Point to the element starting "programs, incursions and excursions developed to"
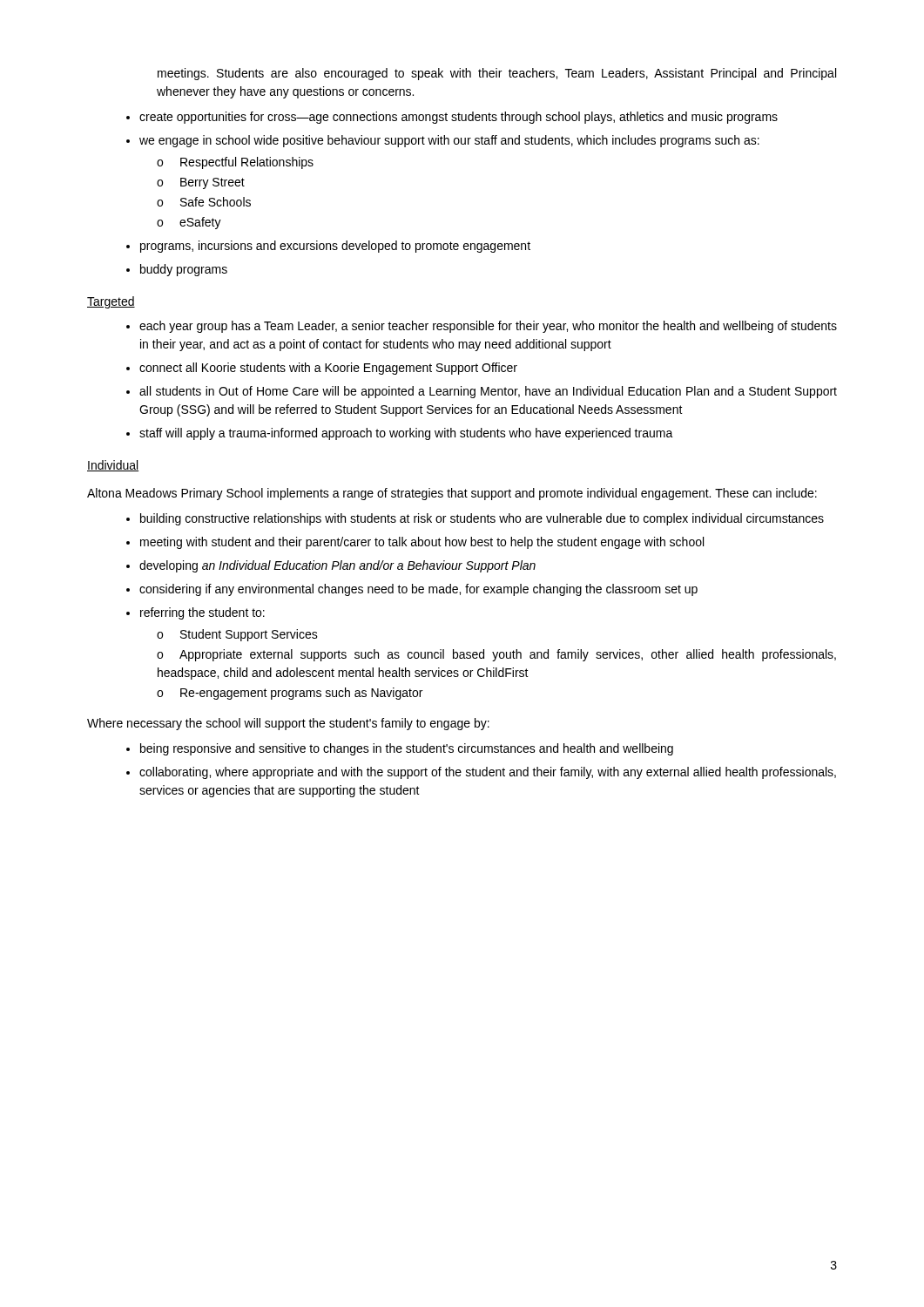924x1307 pixels. pos(335,246)
